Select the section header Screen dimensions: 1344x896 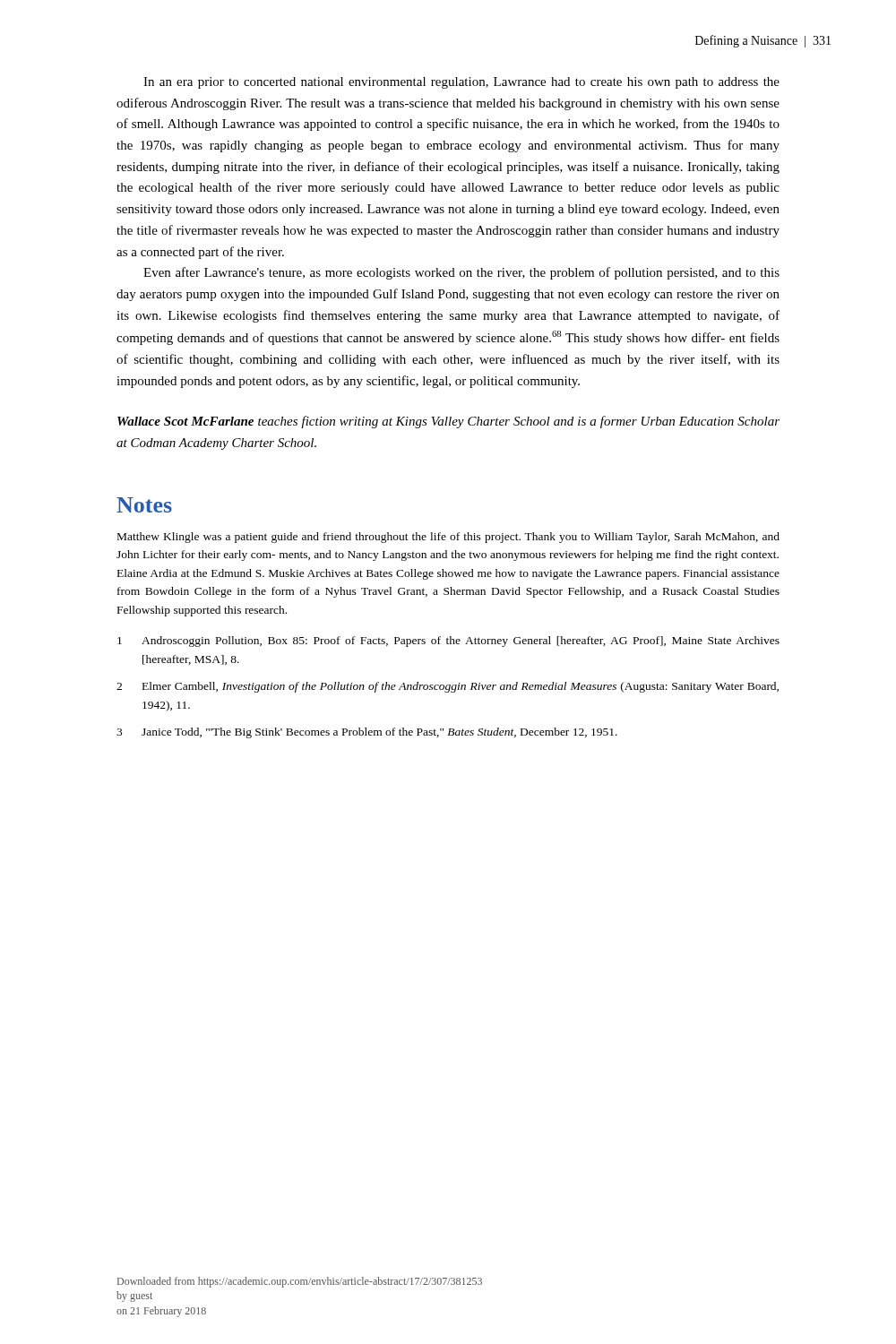point(144,505)
